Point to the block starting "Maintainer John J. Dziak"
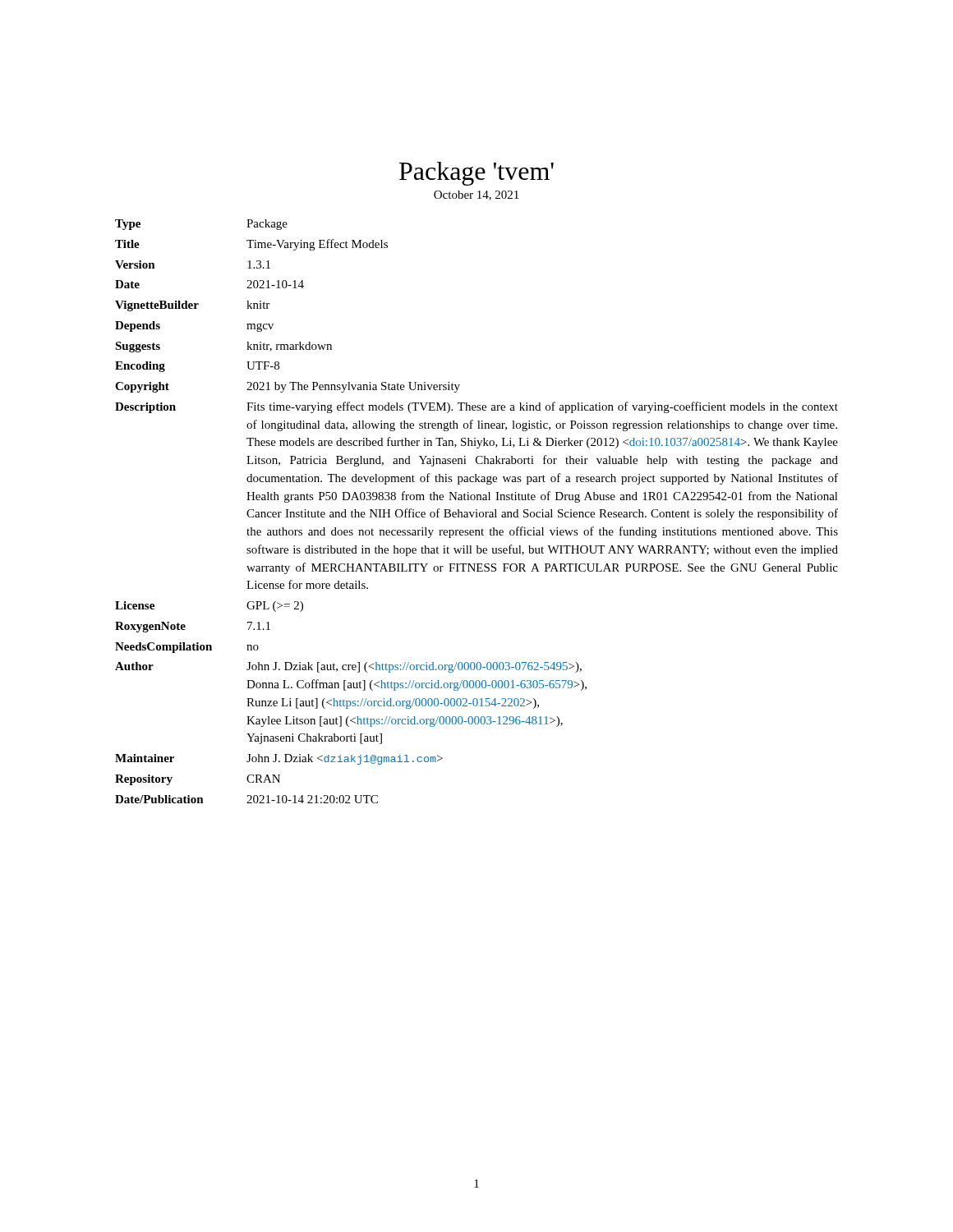The width and height of the screenshot is (953, 1232). pyautogui.click(x=279, y=759)
